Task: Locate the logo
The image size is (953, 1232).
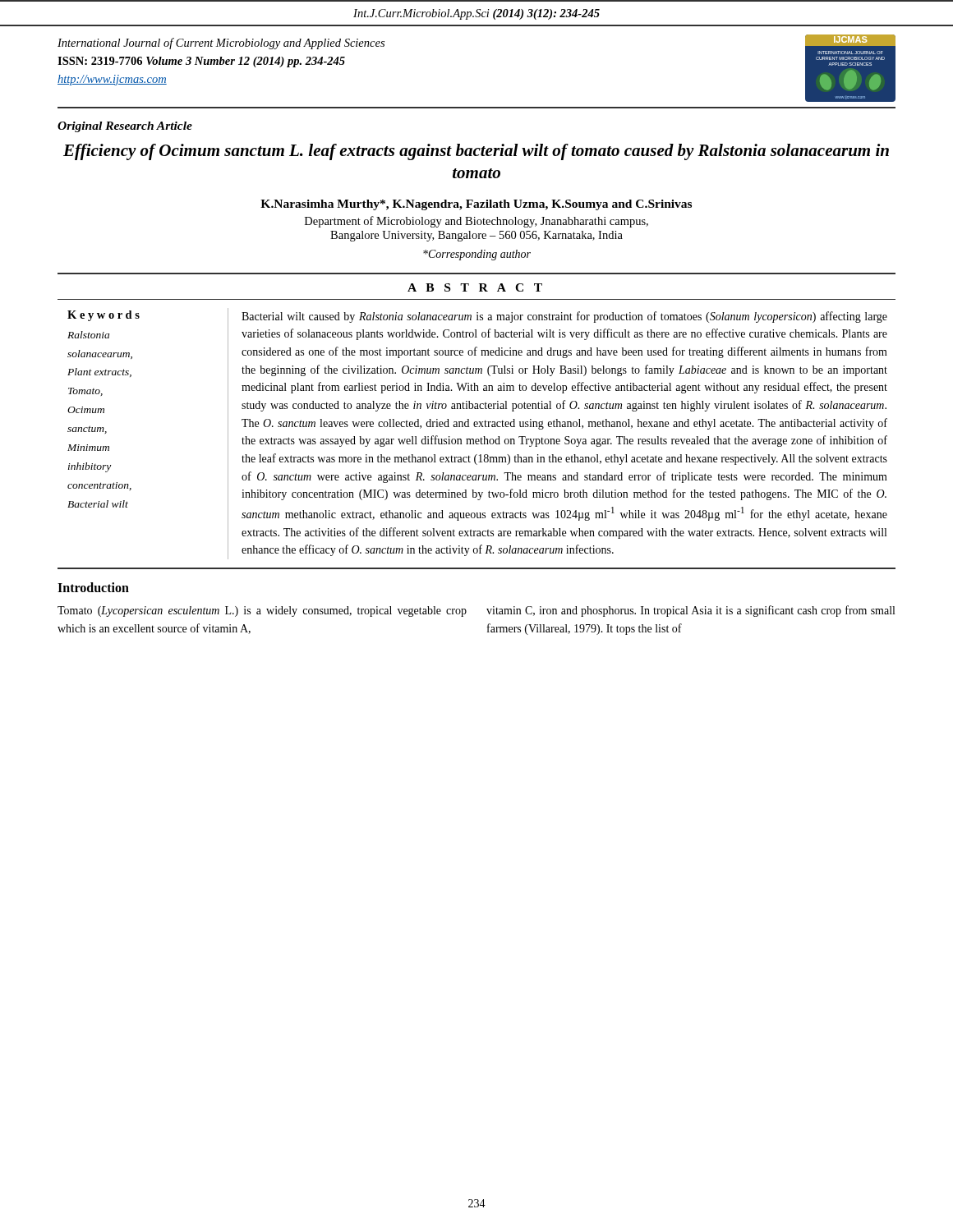Action: click(x=850, y=68)
